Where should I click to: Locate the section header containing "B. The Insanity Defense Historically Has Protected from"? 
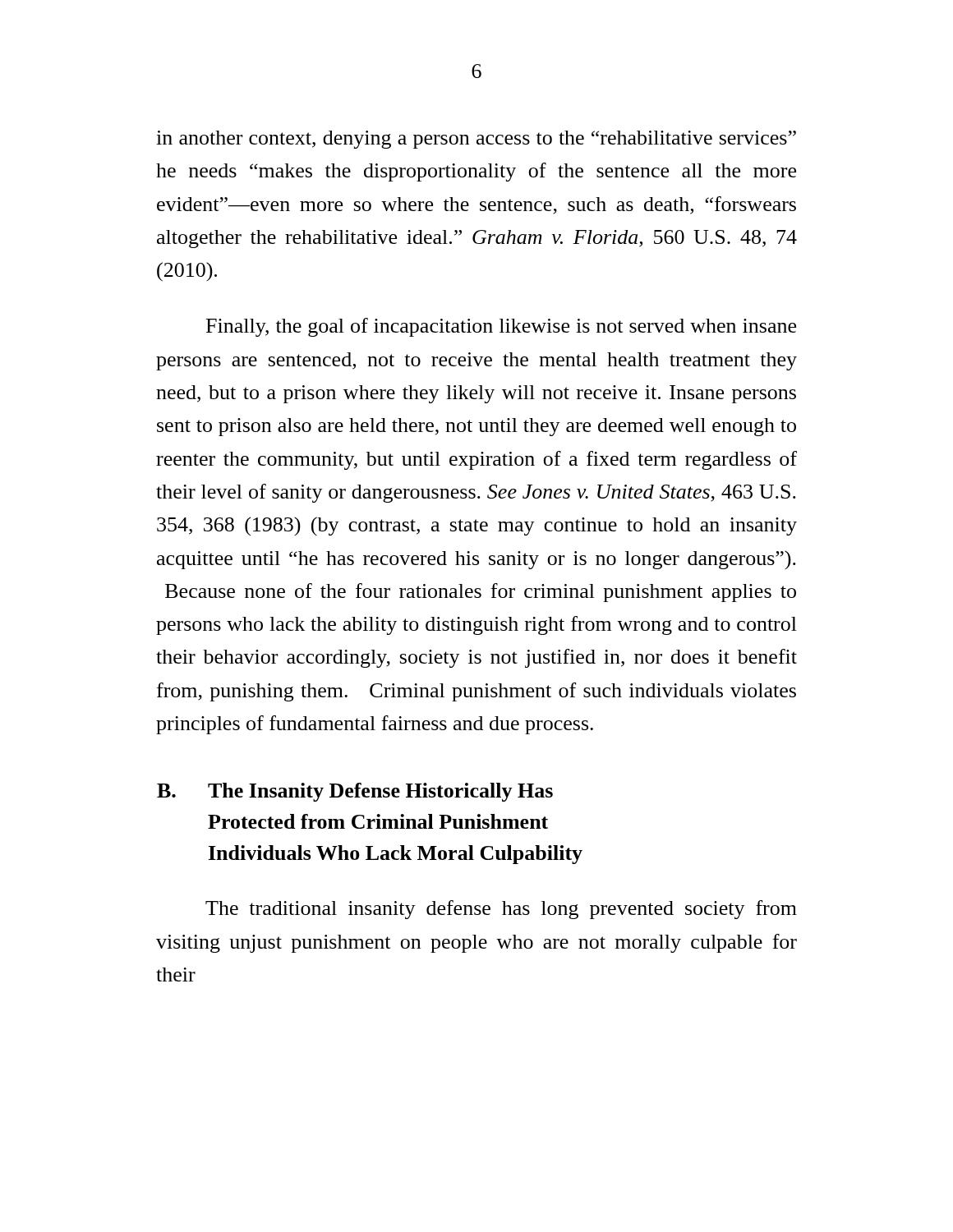coord(476,822)
